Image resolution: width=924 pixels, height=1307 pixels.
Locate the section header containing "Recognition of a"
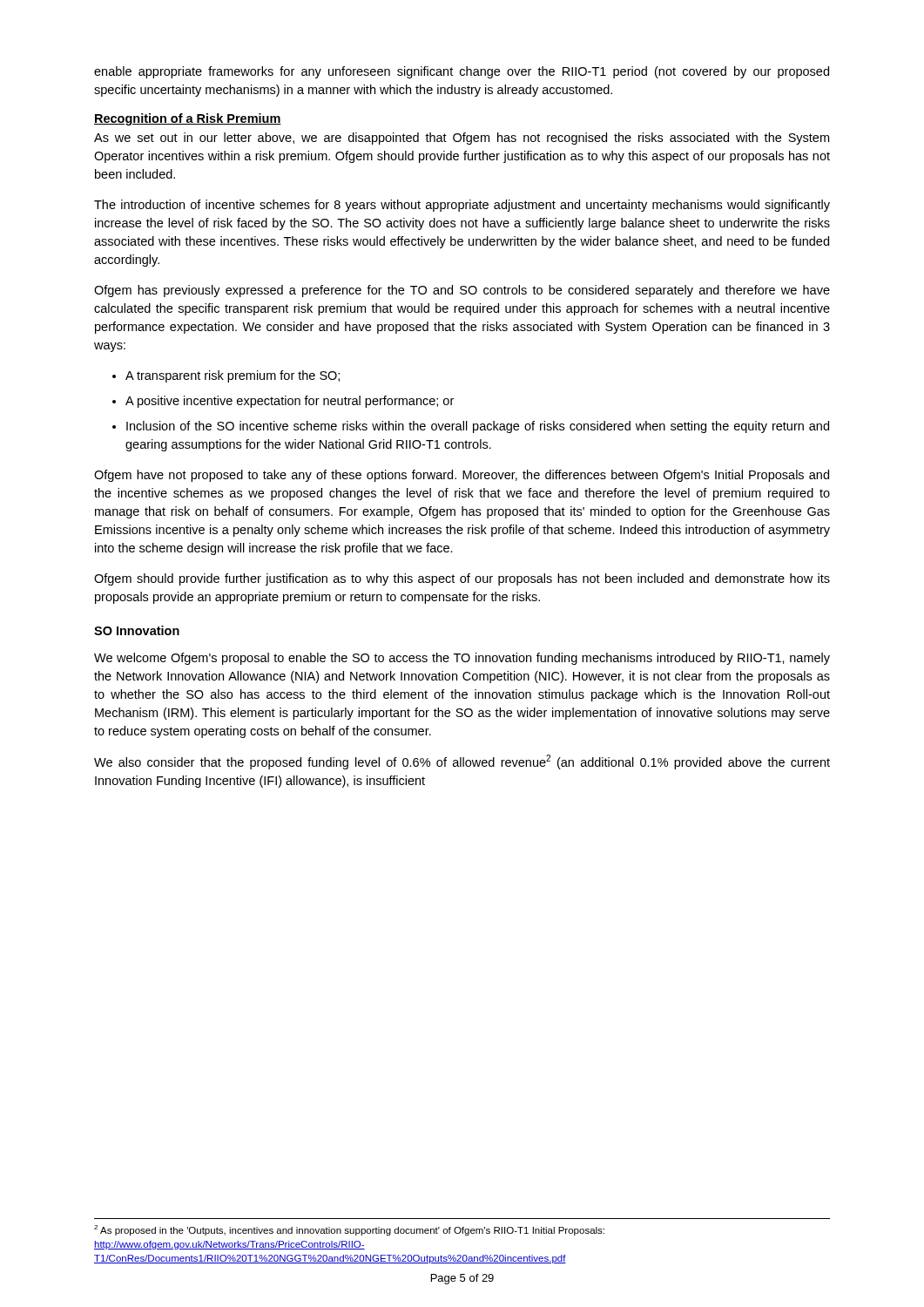(187, 119)
